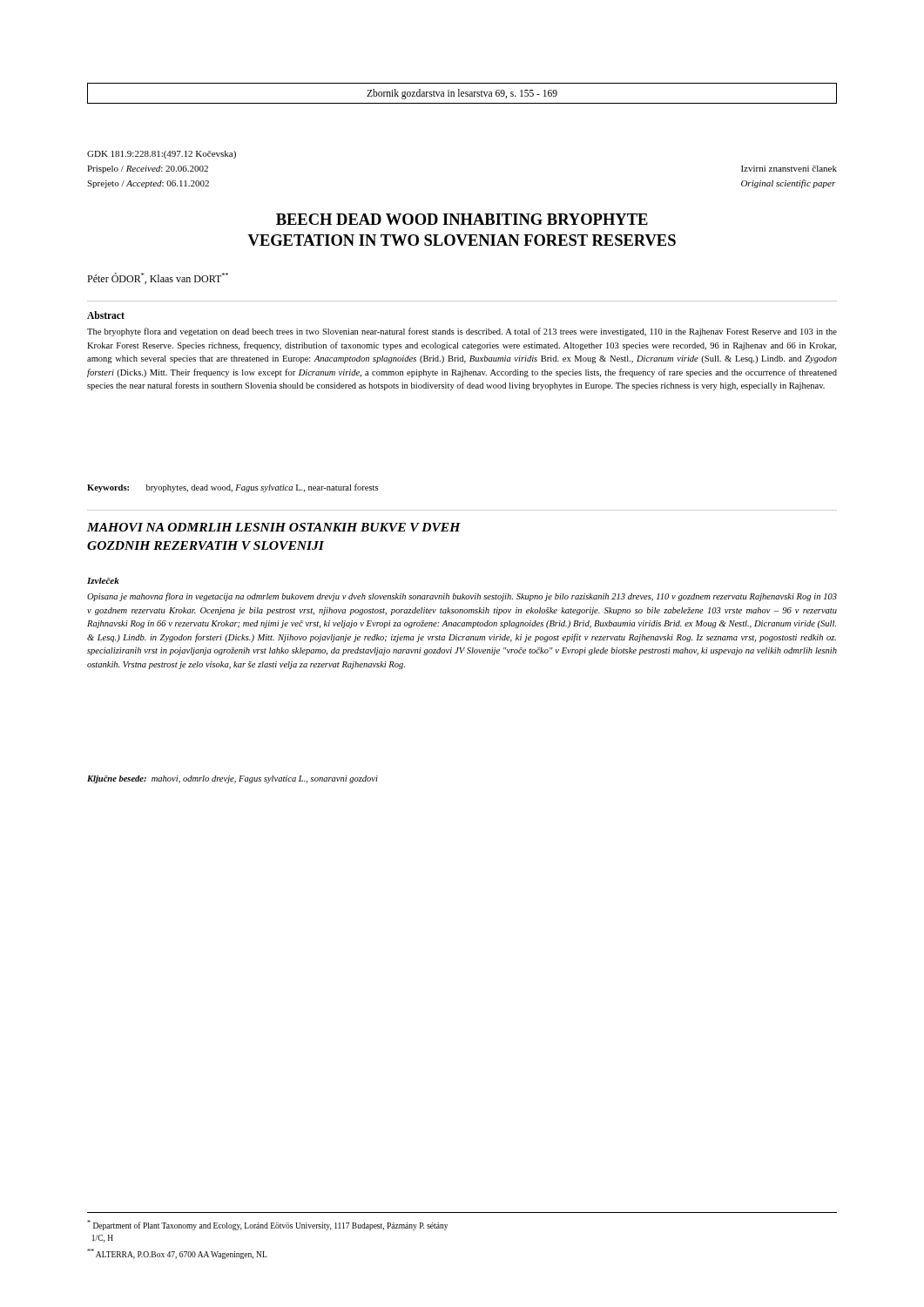The width and height of the screenshot is (924, 1307).
Task: Navigate to the element starting "The bryophyte flora and vegetation"
Action: (x=462, y=359)
